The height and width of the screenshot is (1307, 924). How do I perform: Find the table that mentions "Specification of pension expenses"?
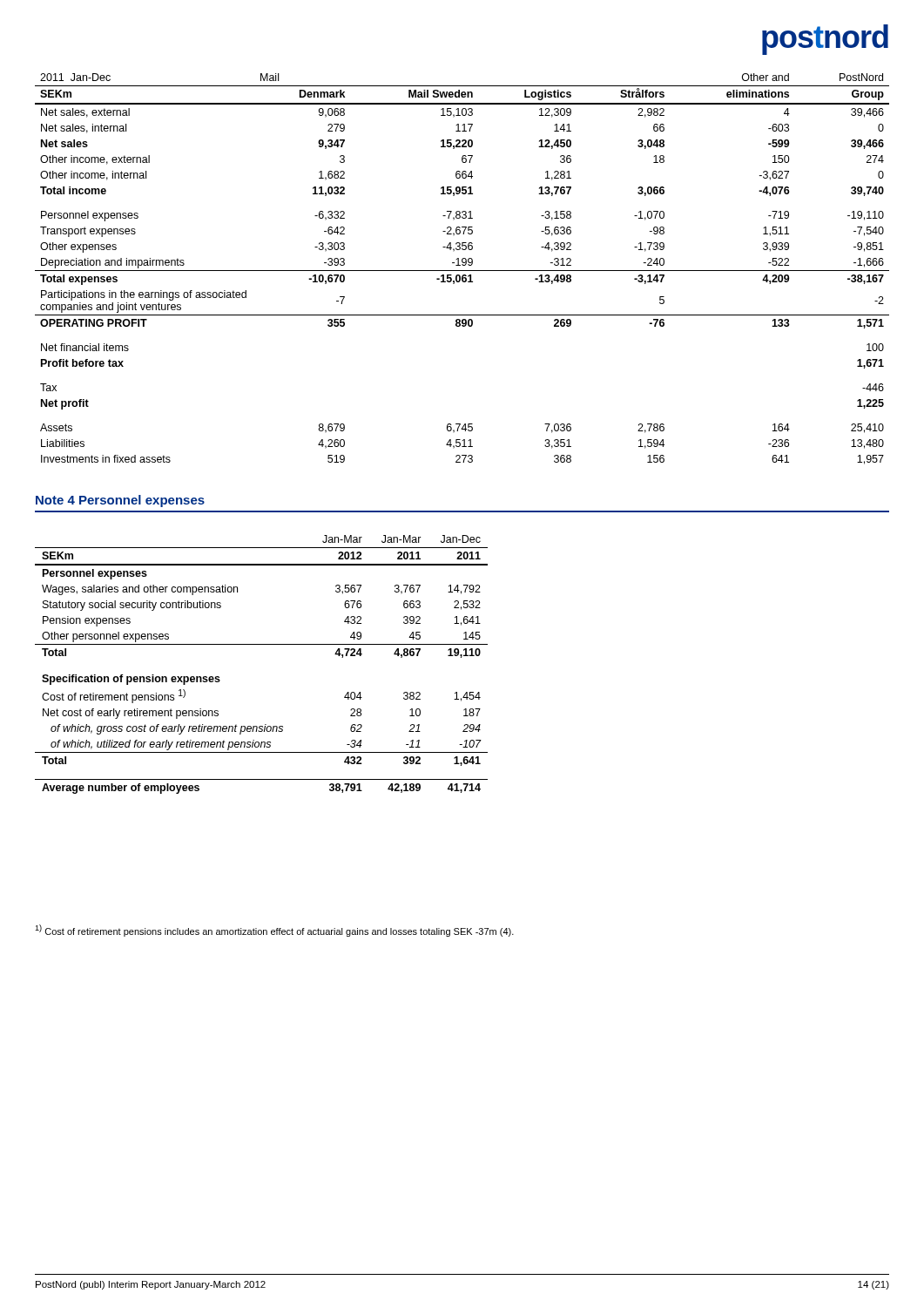pyautogui.click(x=261, y=664)
